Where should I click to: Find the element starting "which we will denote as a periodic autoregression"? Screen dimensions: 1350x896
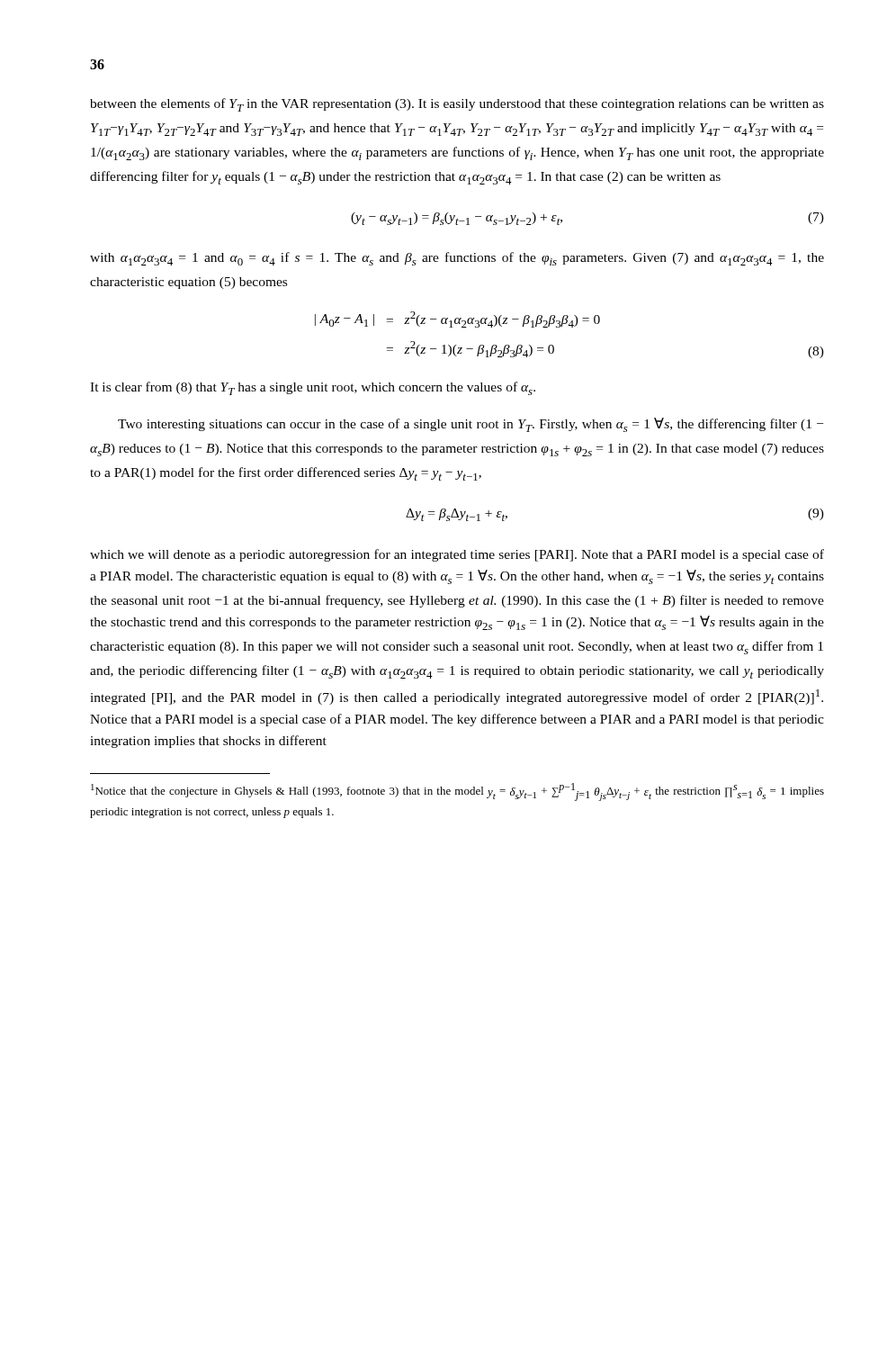coord(457,647)
